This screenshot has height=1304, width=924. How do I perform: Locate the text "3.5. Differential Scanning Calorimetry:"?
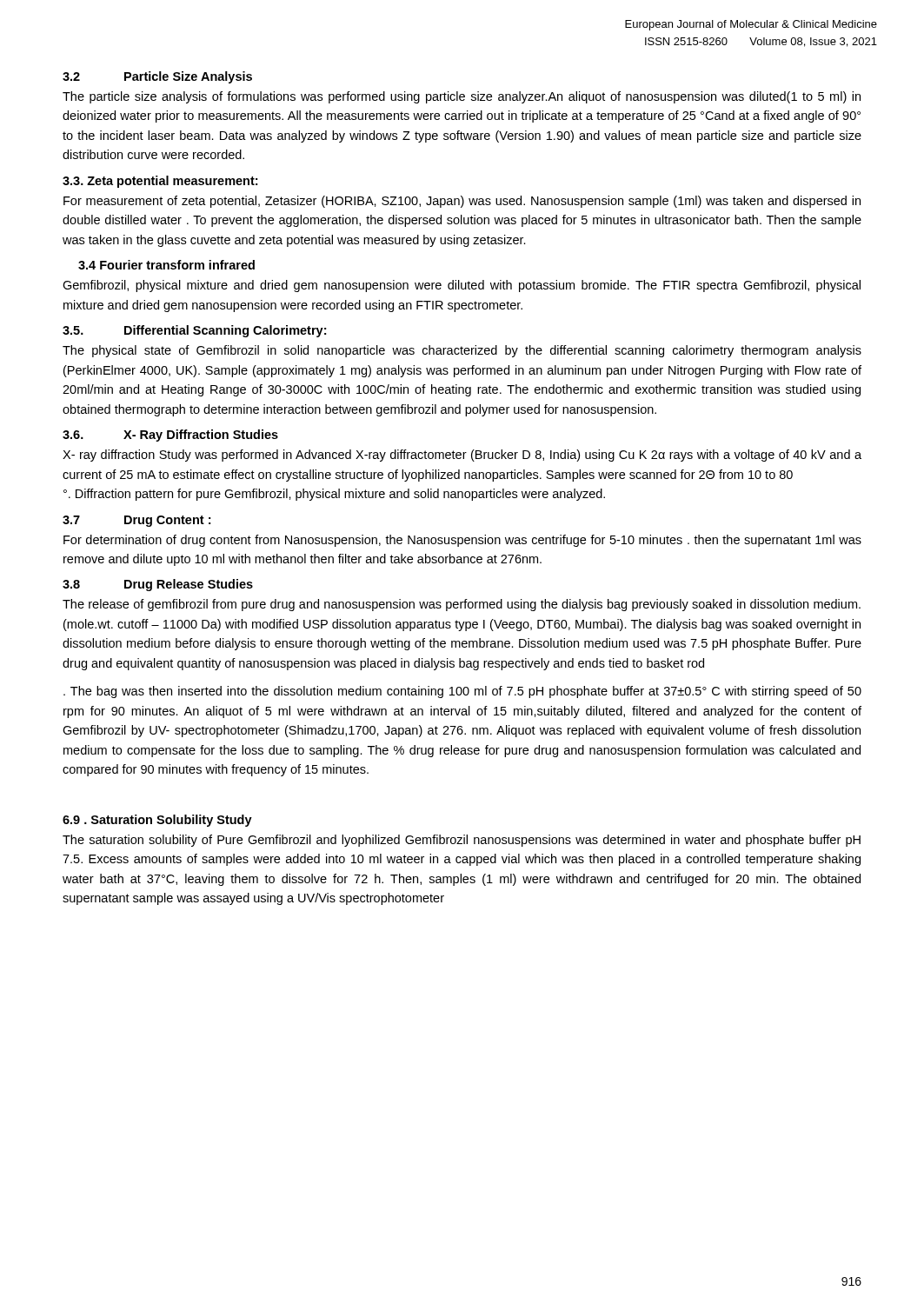pyautogui.click(x=194, y=331)
